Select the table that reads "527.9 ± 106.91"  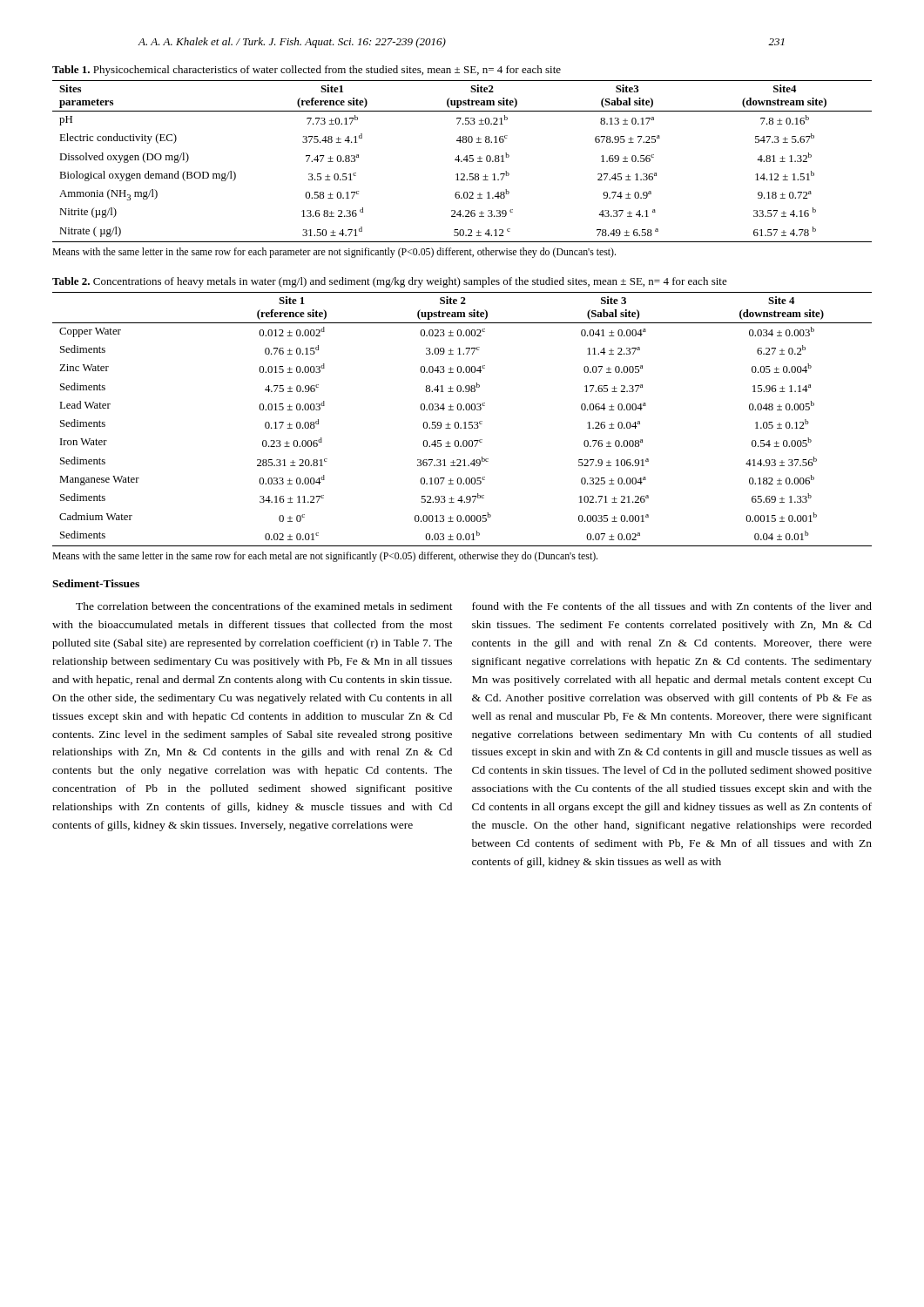(x=462, y=419)
